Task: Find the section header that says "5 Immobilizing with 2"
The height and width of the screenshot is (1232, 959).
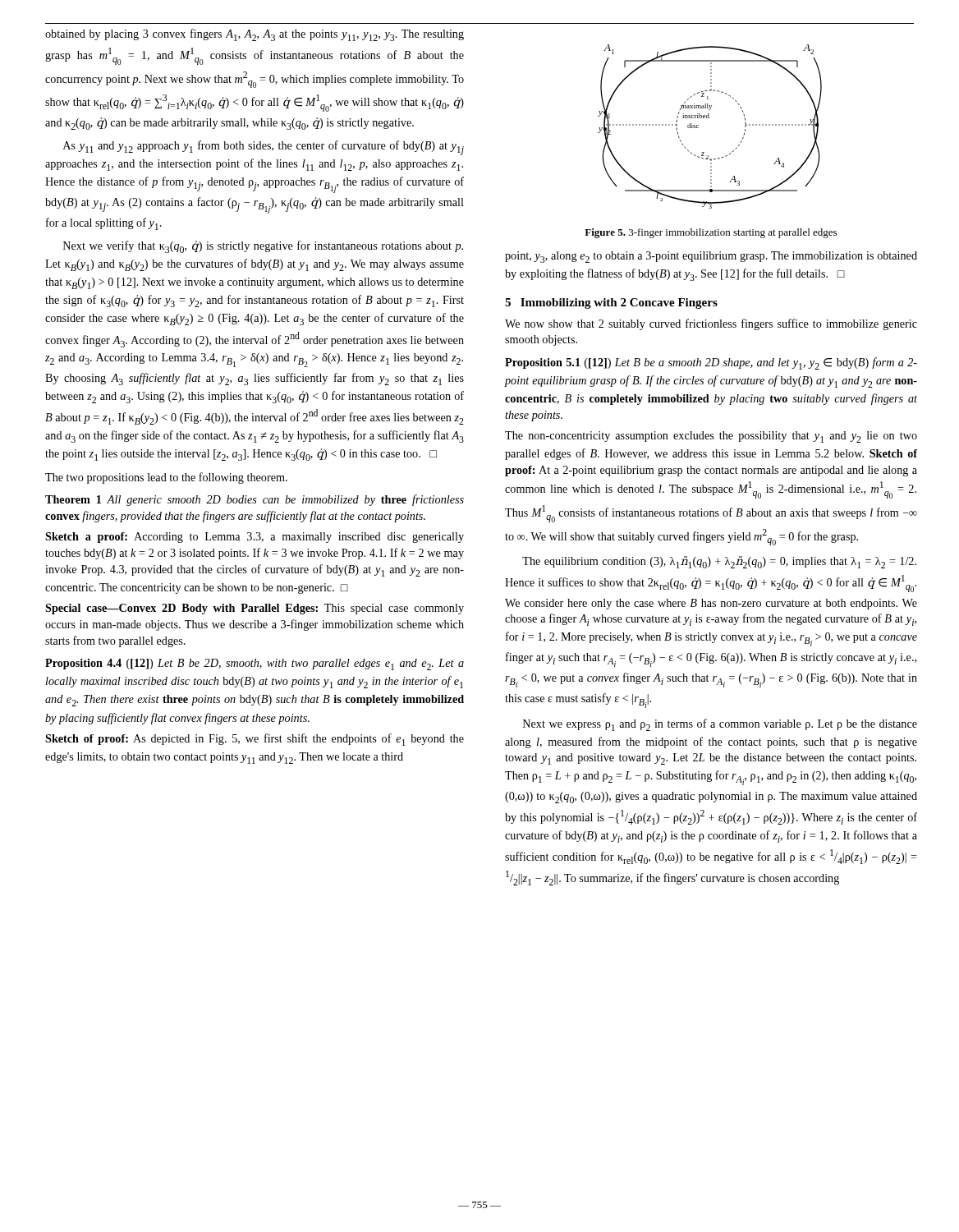Action: [x=611, y=302]
